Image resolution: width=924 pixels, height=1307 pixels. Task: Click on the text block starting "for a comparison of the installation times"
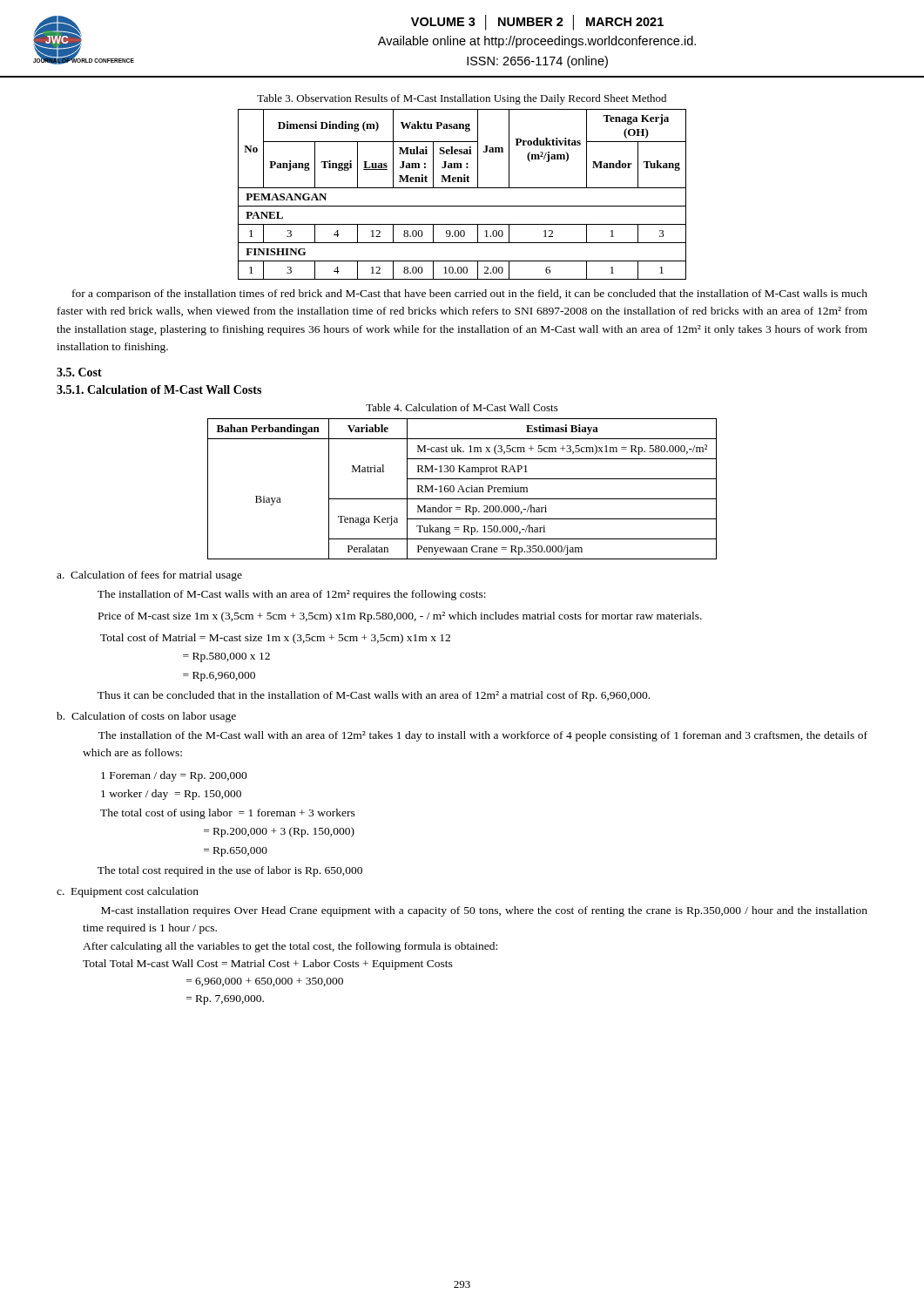point(462,320)
